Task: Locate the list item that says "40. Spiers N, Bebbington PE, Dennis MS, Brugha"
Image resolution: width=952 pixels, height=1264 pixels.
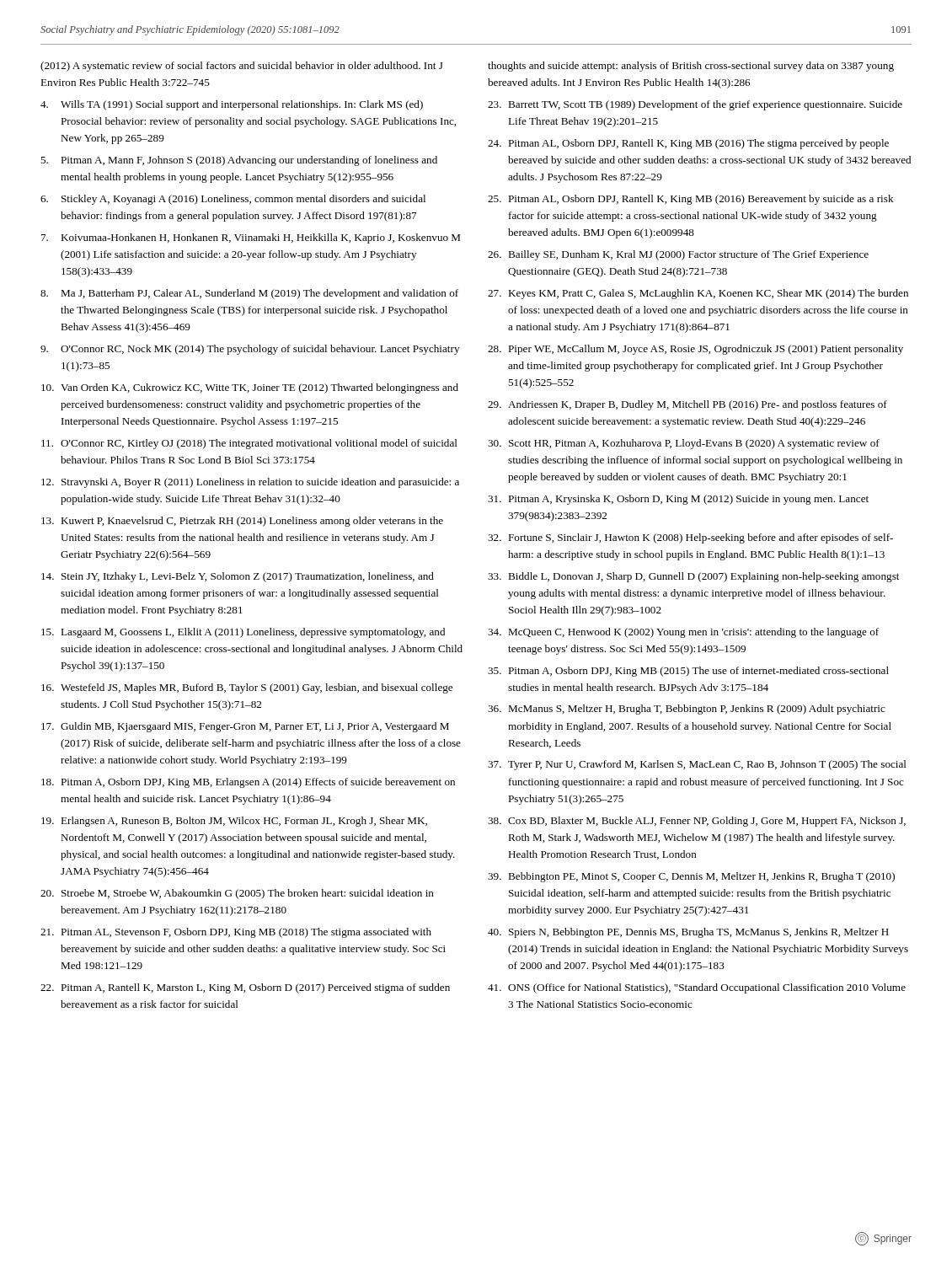Action: (x=700, y=949)
